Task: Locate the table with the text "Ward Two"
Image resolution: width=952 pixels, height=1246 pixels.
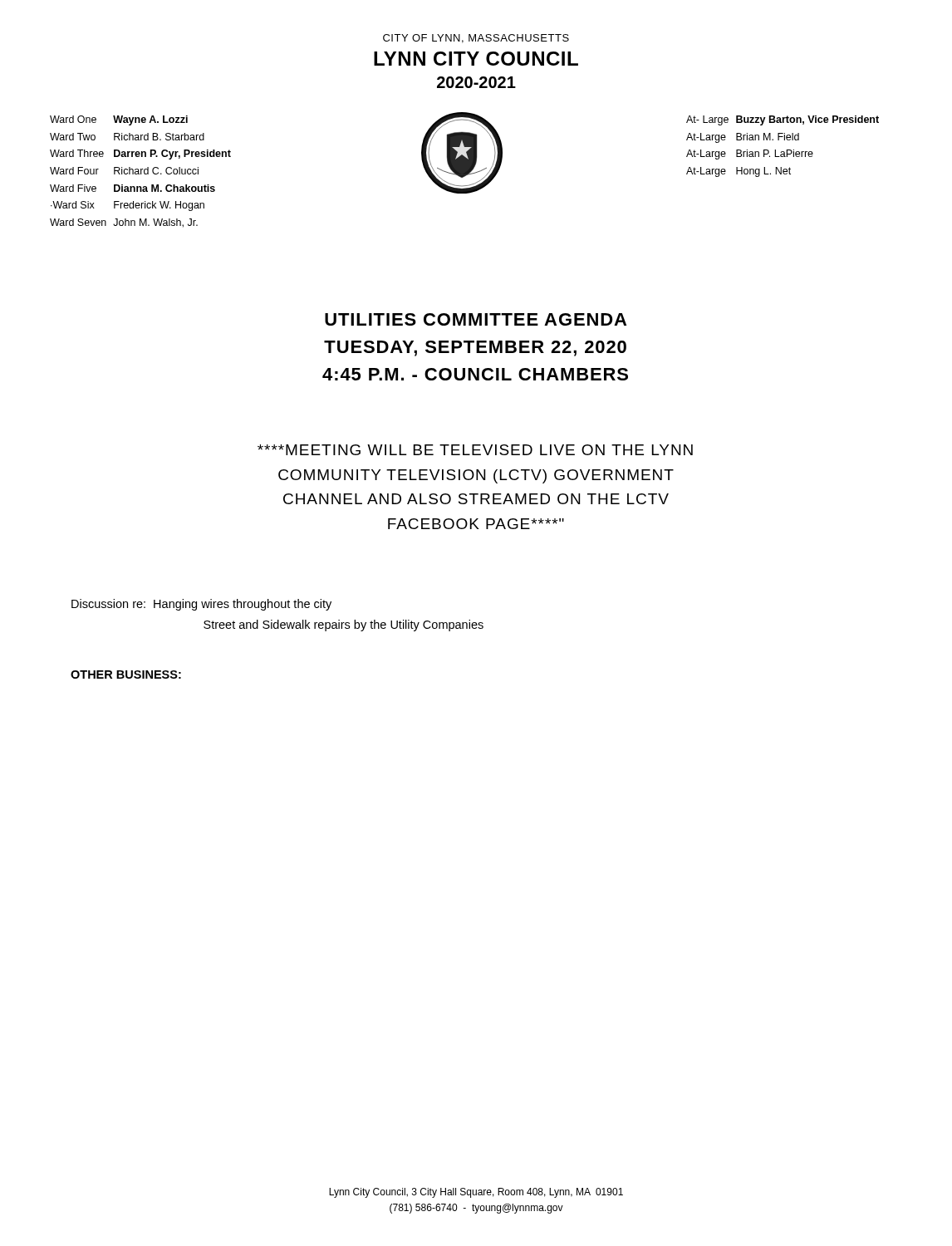Action: point(144,171)
